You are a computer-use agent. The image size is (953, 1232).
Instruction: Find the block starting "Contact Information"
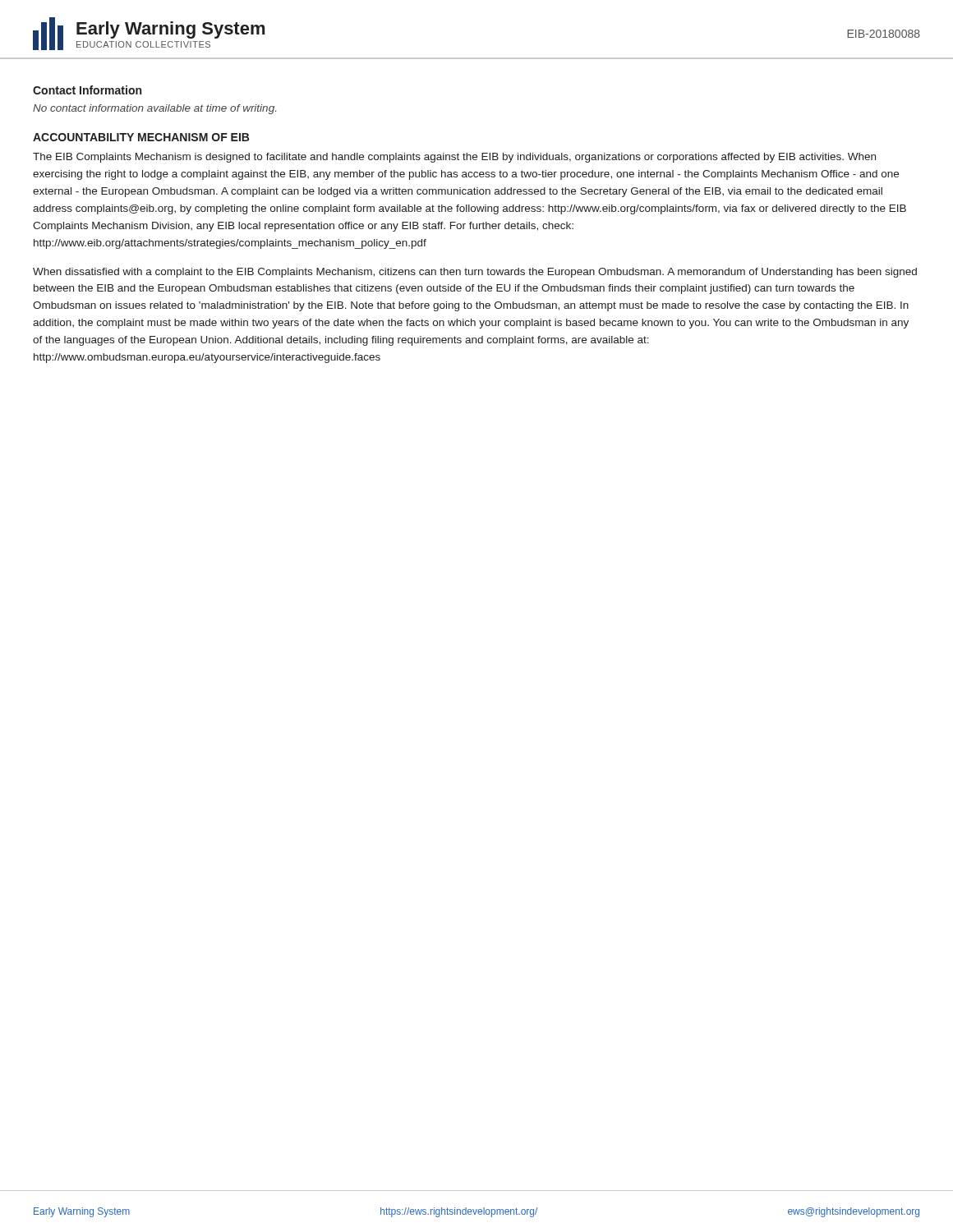87,90
